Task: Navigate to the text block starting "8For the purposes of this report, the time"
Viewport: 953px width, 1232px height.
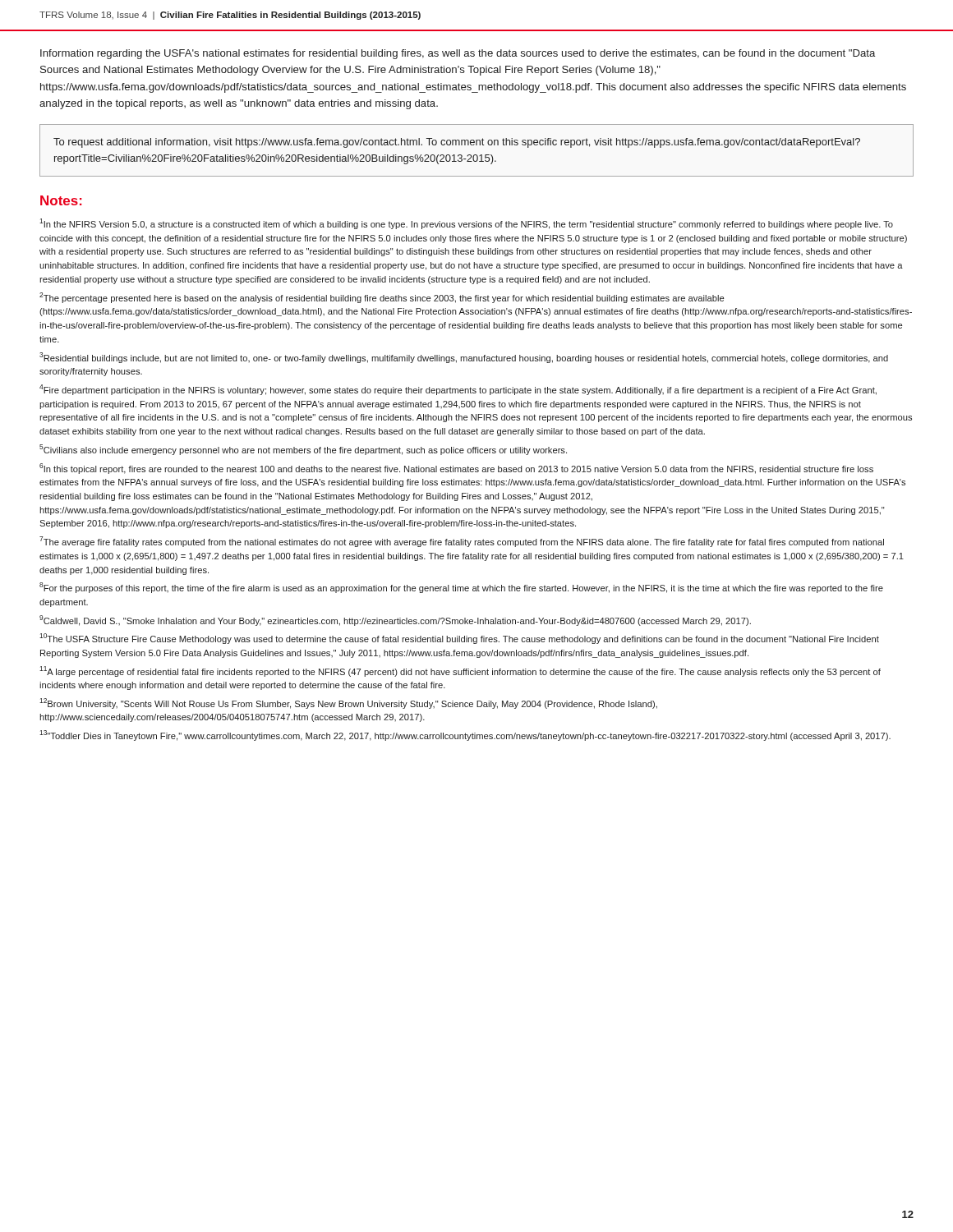Action: click(x=476, y=595)
